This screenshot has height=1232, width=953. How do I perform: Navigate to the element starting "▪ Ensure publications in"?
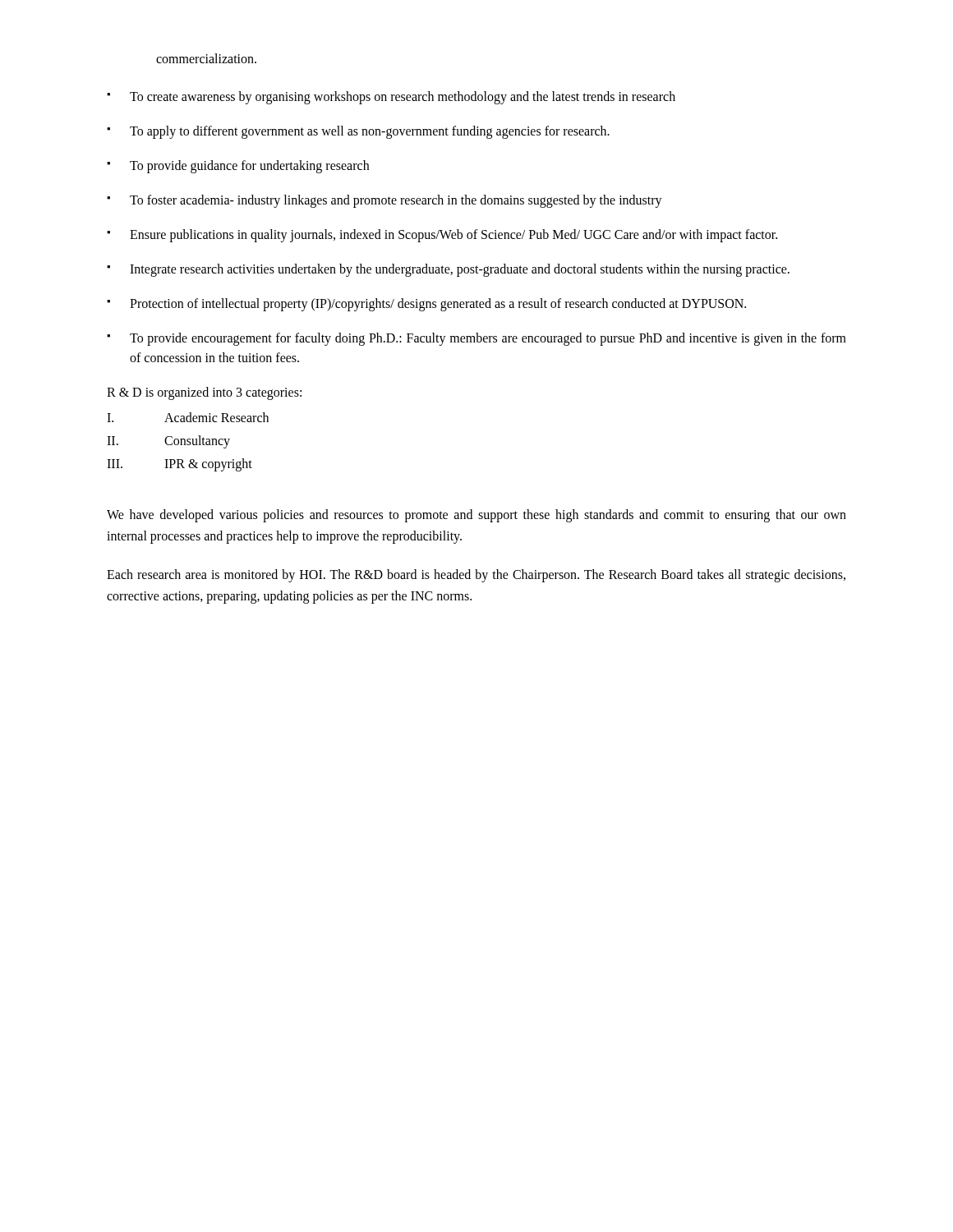tap(476, 235)
